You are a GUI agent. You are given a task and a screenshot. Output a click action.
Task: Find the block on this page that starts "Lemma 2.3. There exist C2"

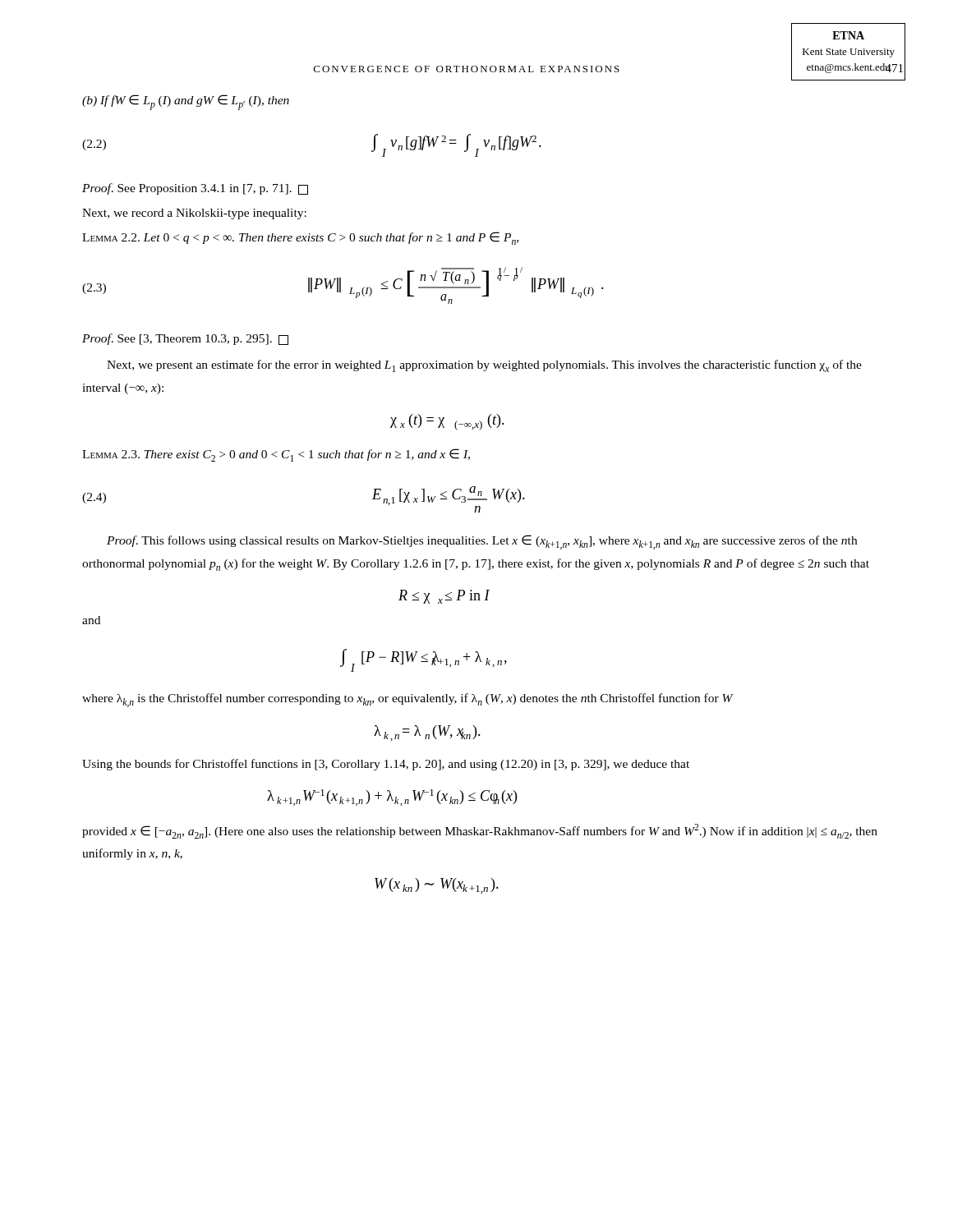pos(276,455)
